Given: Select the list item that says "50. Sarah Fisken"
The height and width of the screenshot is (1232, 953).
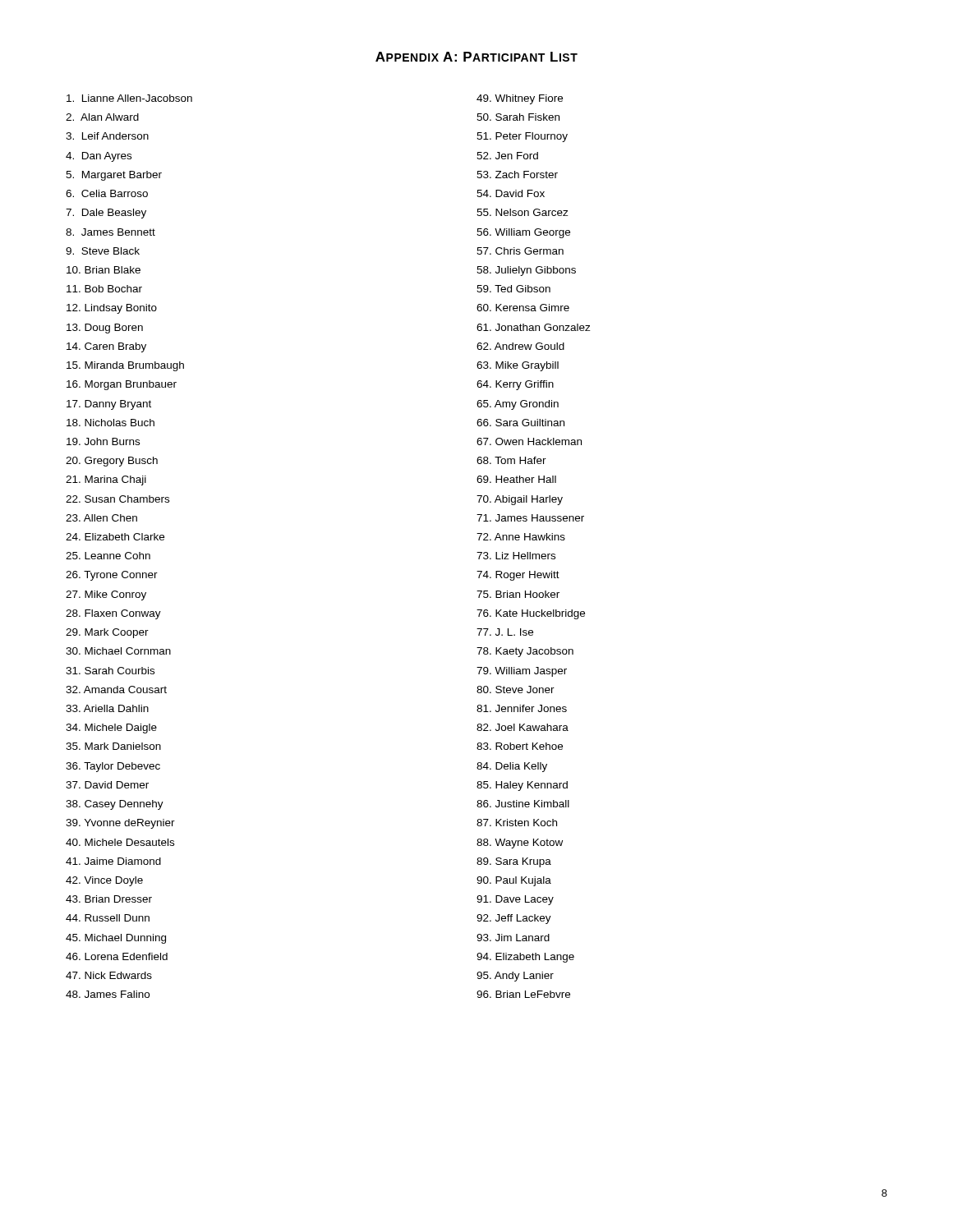Looking at the screenshot, I should tap(518, 117).
